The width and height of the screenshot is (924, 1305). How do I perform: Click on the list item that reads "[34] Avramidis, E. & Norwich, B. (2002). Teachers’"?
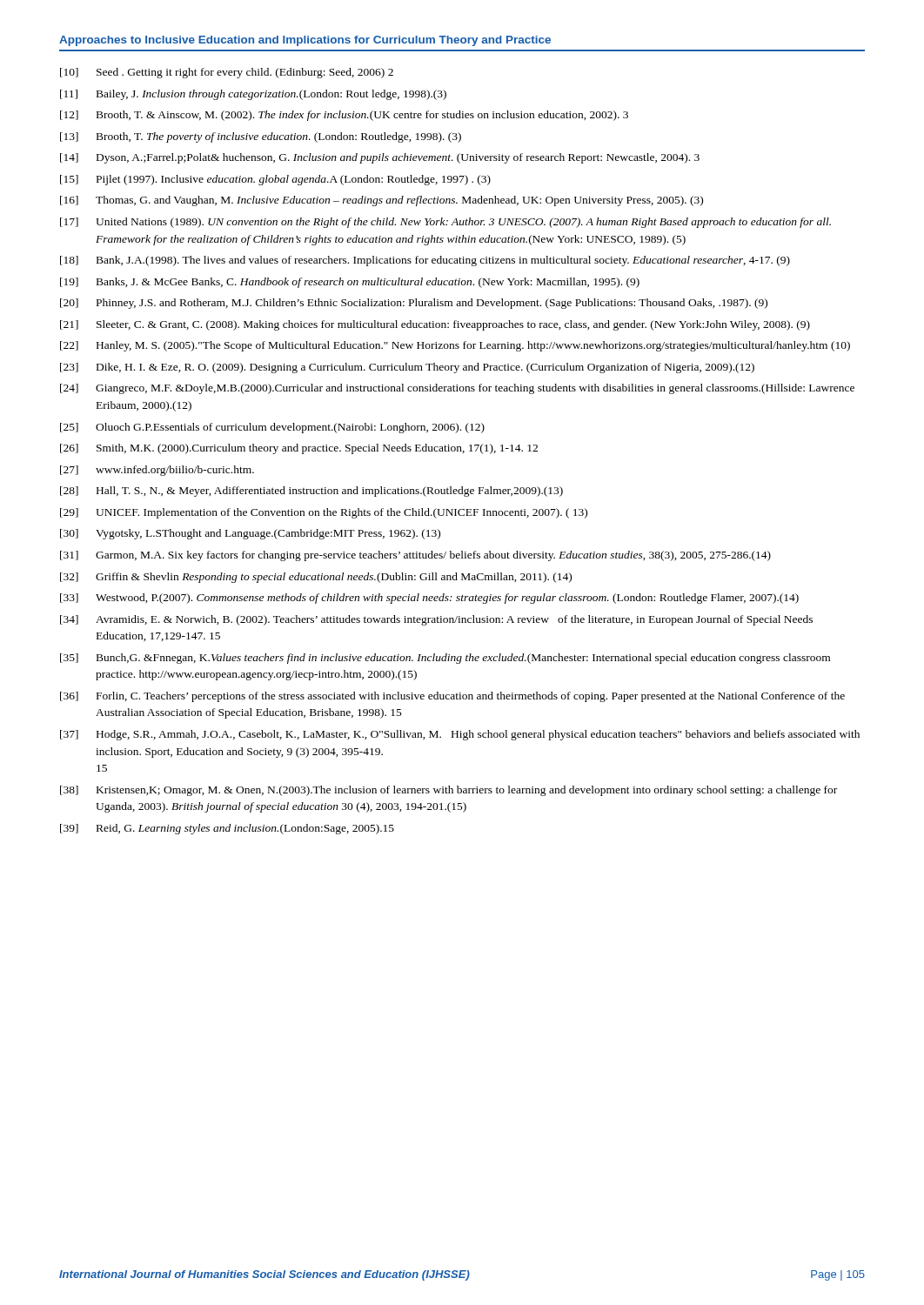[x=462, y=627]
